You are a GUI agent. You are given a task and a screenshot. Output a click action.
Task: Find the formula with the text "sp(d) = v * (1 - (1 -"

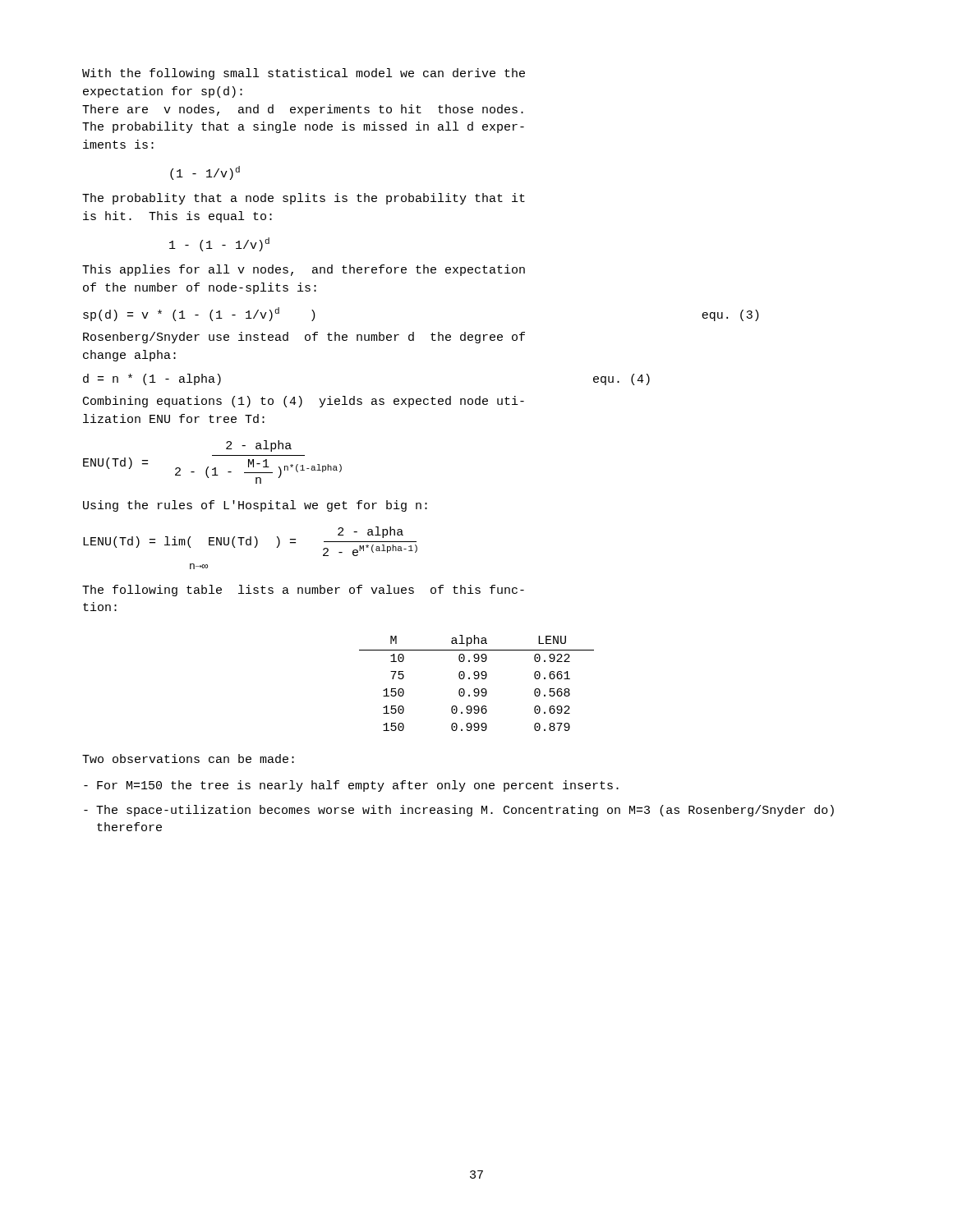182,314
